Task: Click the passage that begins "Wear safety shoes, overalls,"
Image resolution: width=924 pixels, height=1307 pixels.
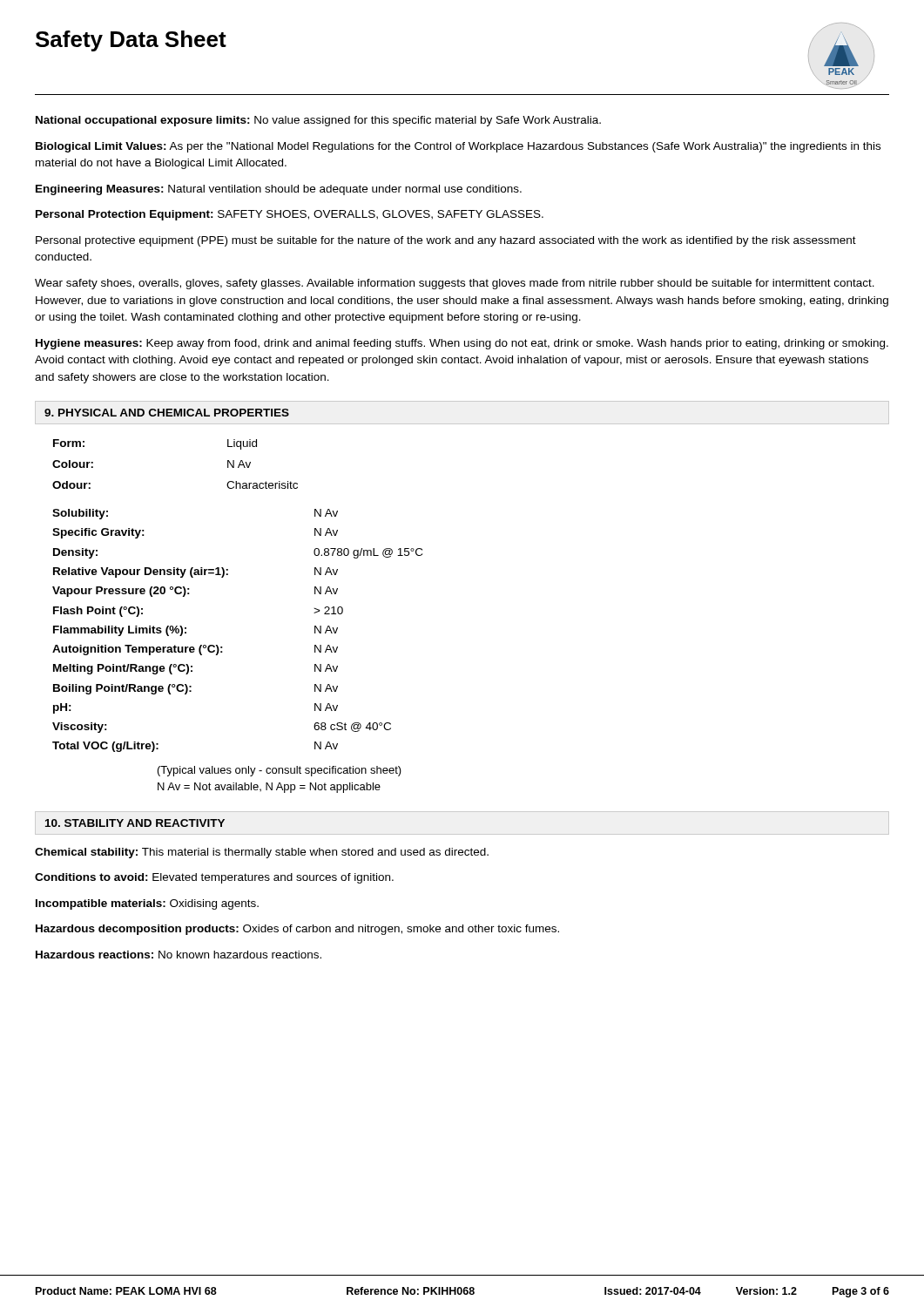Action: pos(462,300)
